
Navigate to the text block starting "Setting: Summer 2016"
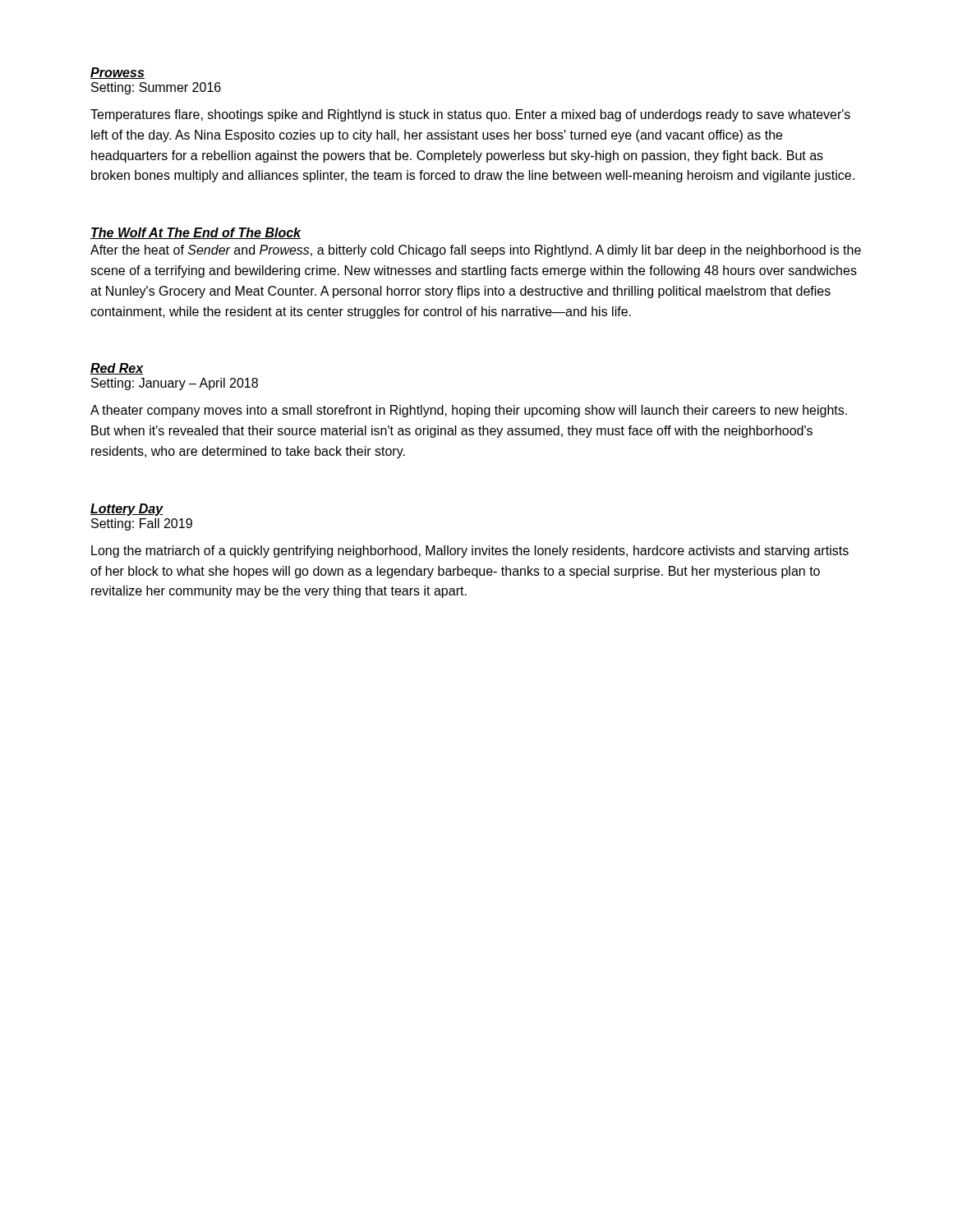point(156,87)
